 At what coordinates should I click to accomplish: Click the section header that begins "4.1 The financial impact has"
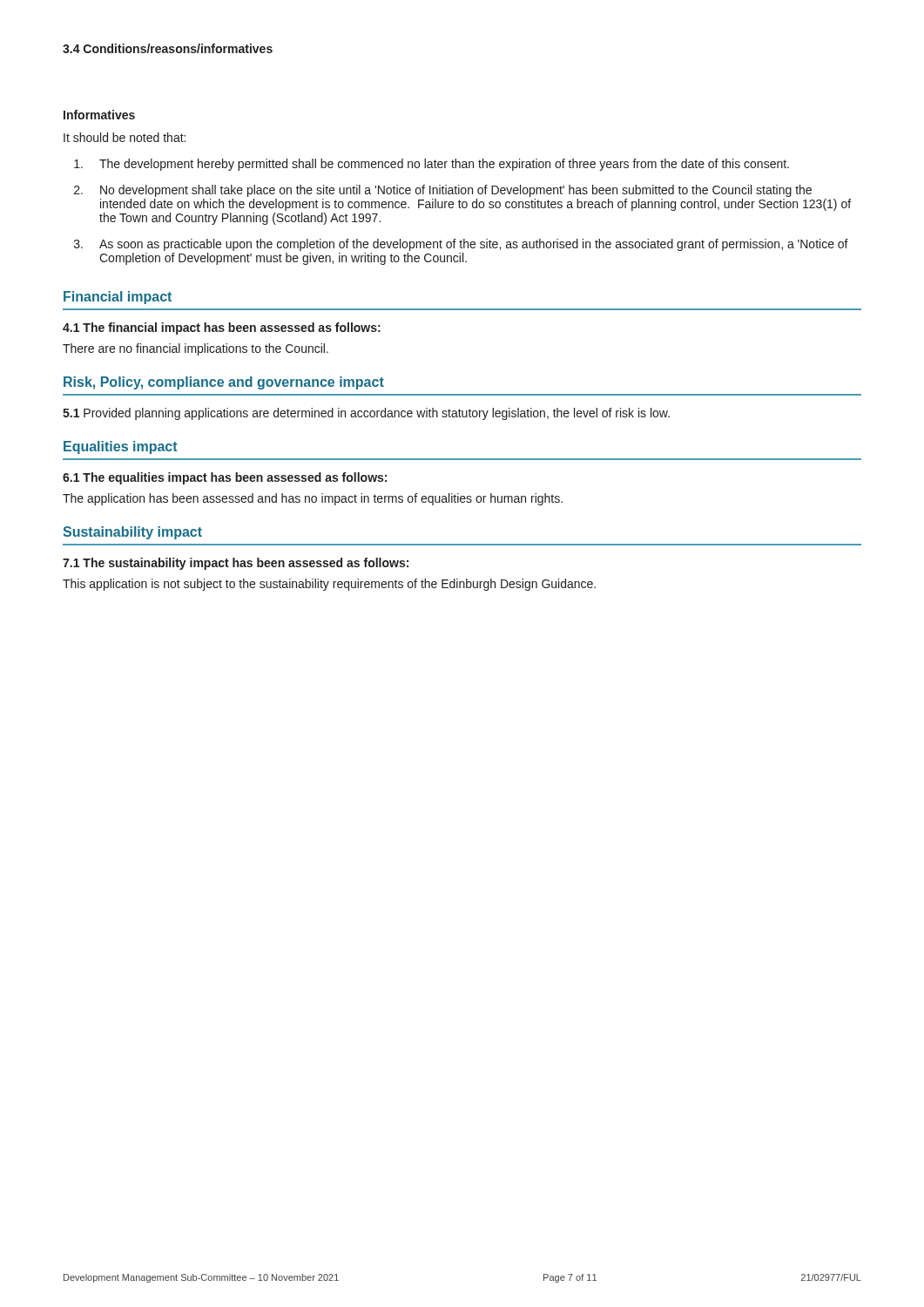click(222, 328)
